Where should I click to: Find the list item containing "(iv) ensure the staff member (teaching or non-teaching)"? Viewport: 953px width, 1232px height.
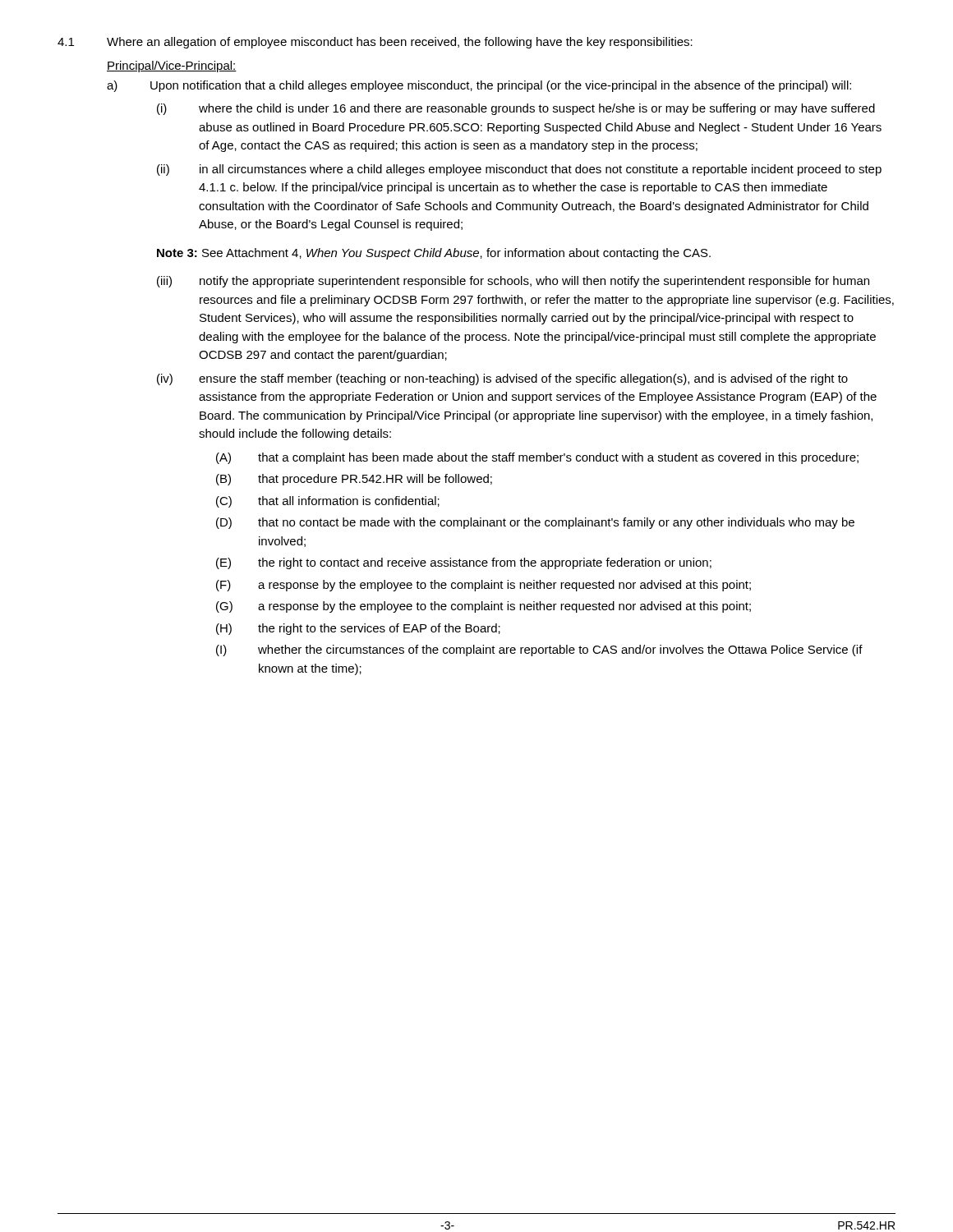(x=526, y=406)
